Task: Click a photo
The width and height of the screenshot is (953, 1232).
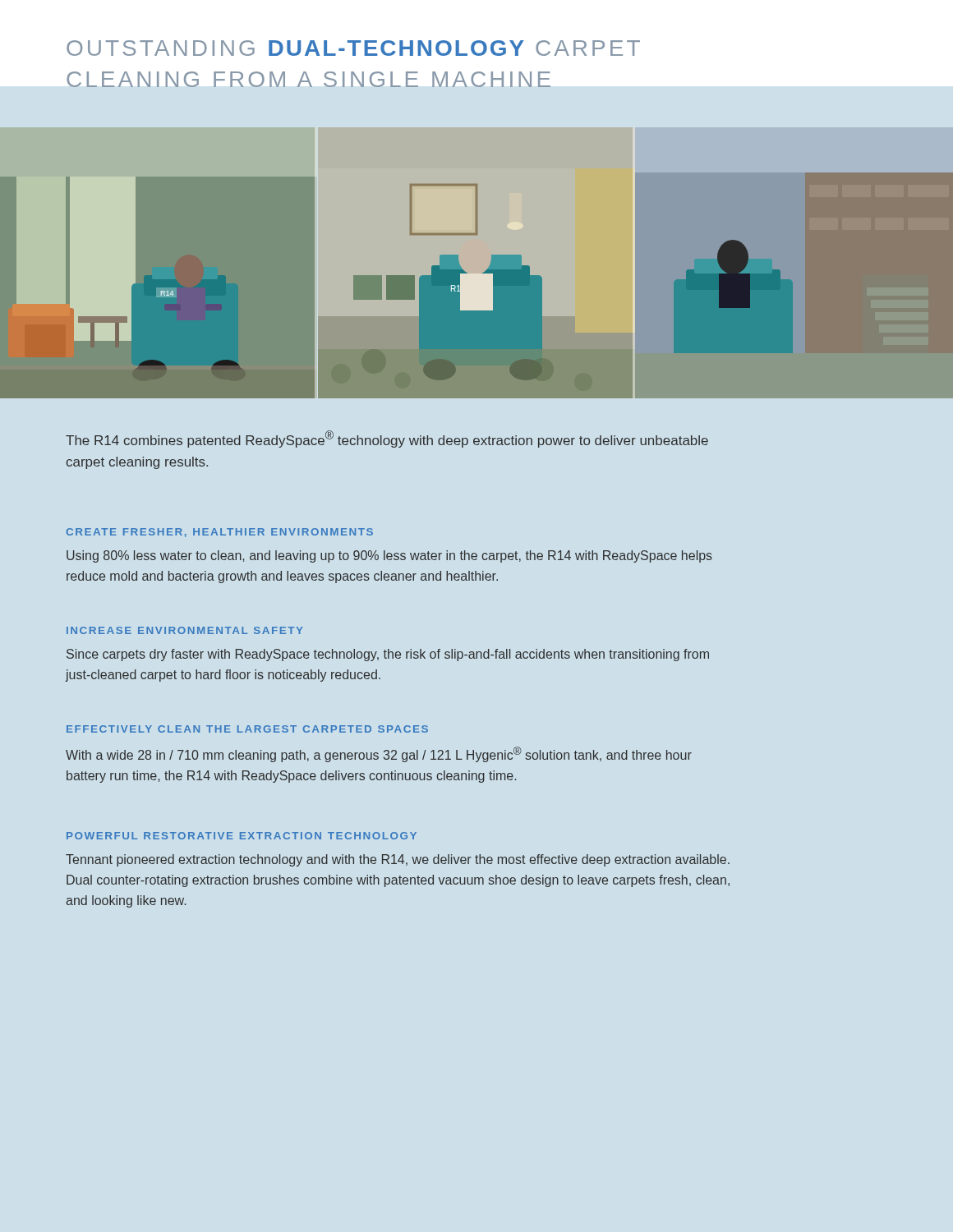Action: (476, 263)
